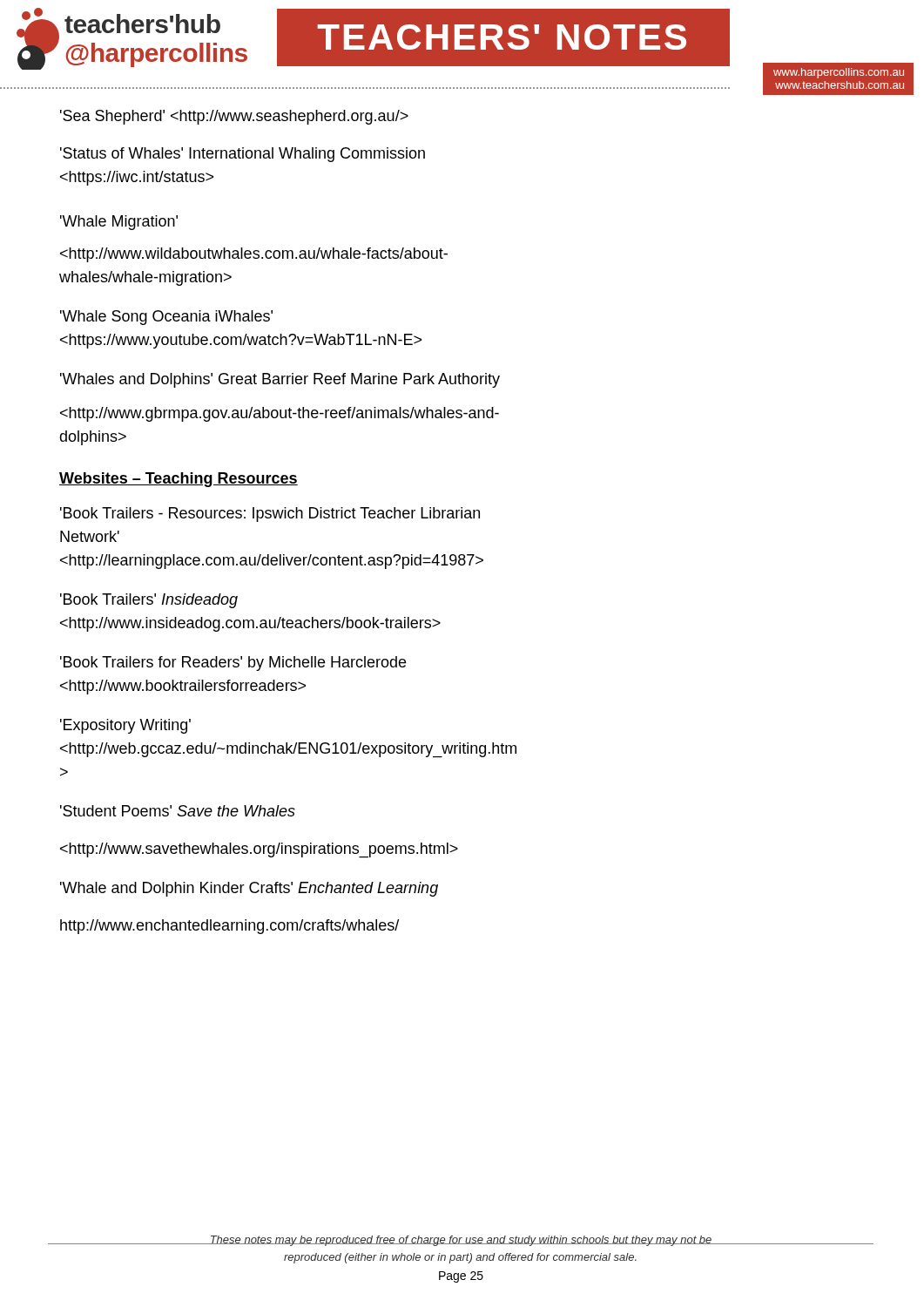
Task: Locate the region starting "'Whale and Dolphin Kinder Crafts' Enchanted Learning"
Action: point(249,888)
